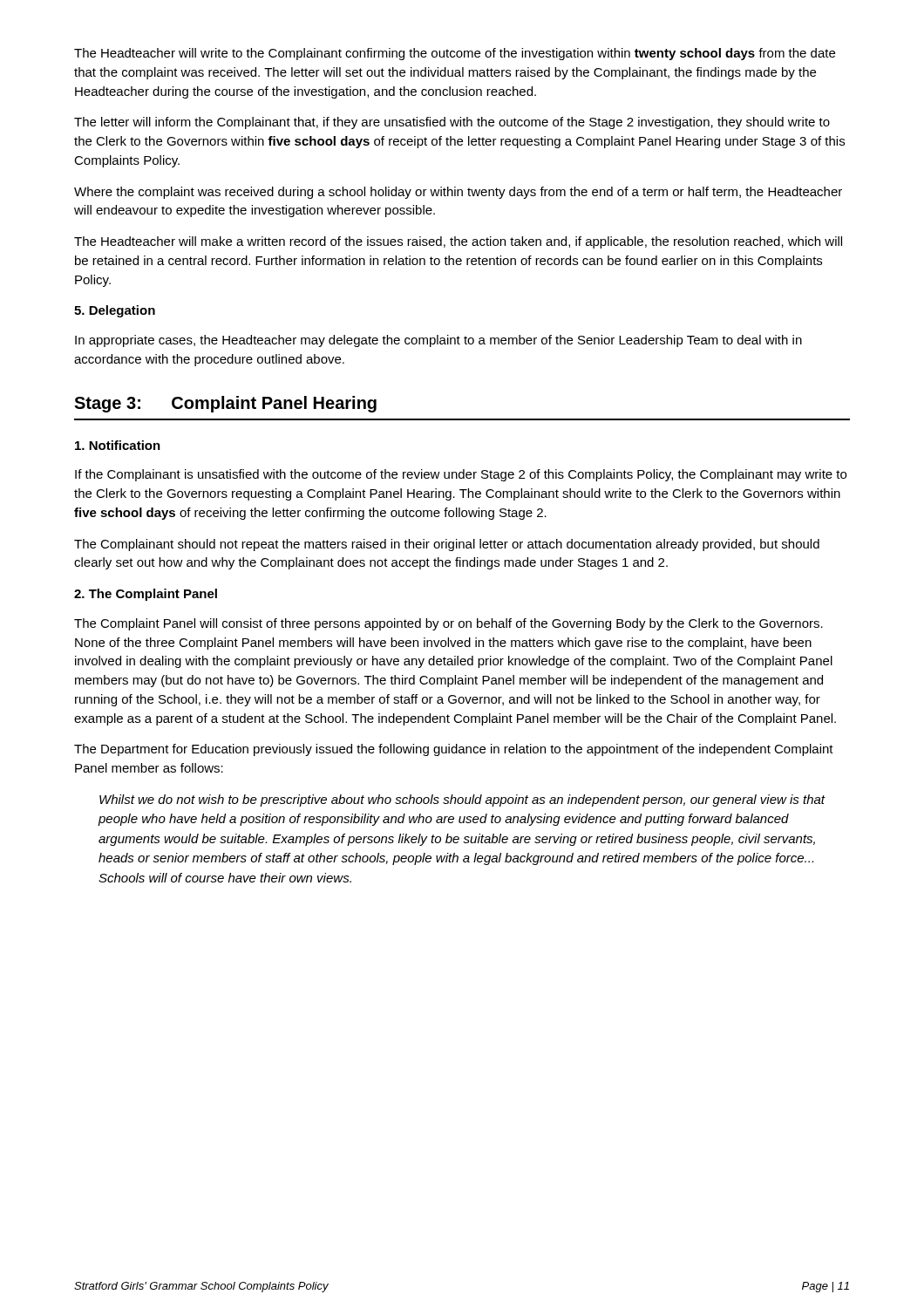Find the element starting "5. Delegation"
Image resolution: width=924 pixels, height=1308 pixels.
pyautogui.click(x=115, y=311)
